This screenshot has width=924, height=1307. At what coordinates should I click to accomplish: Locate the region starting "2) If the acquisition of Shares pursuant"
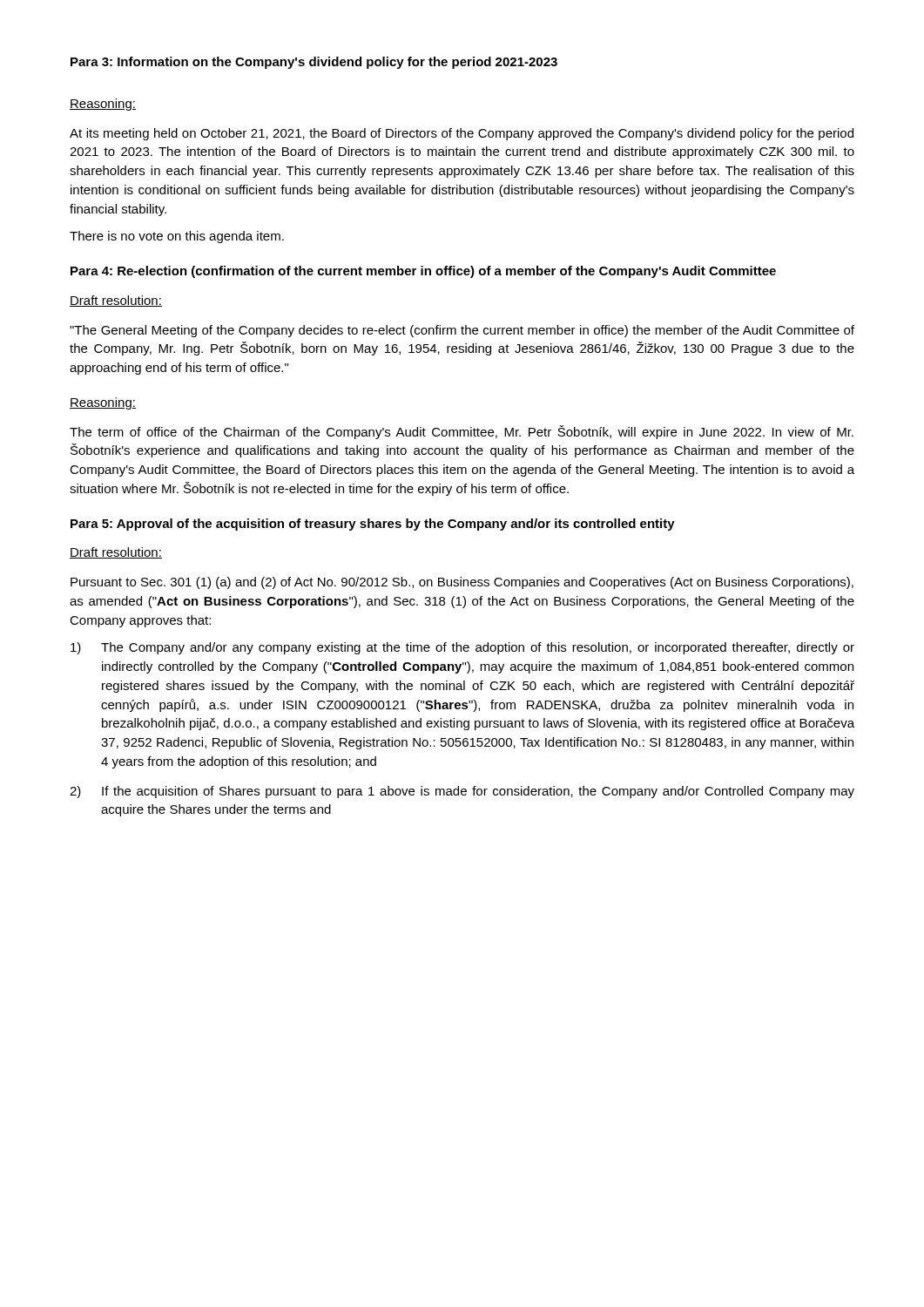click(462, 799)
